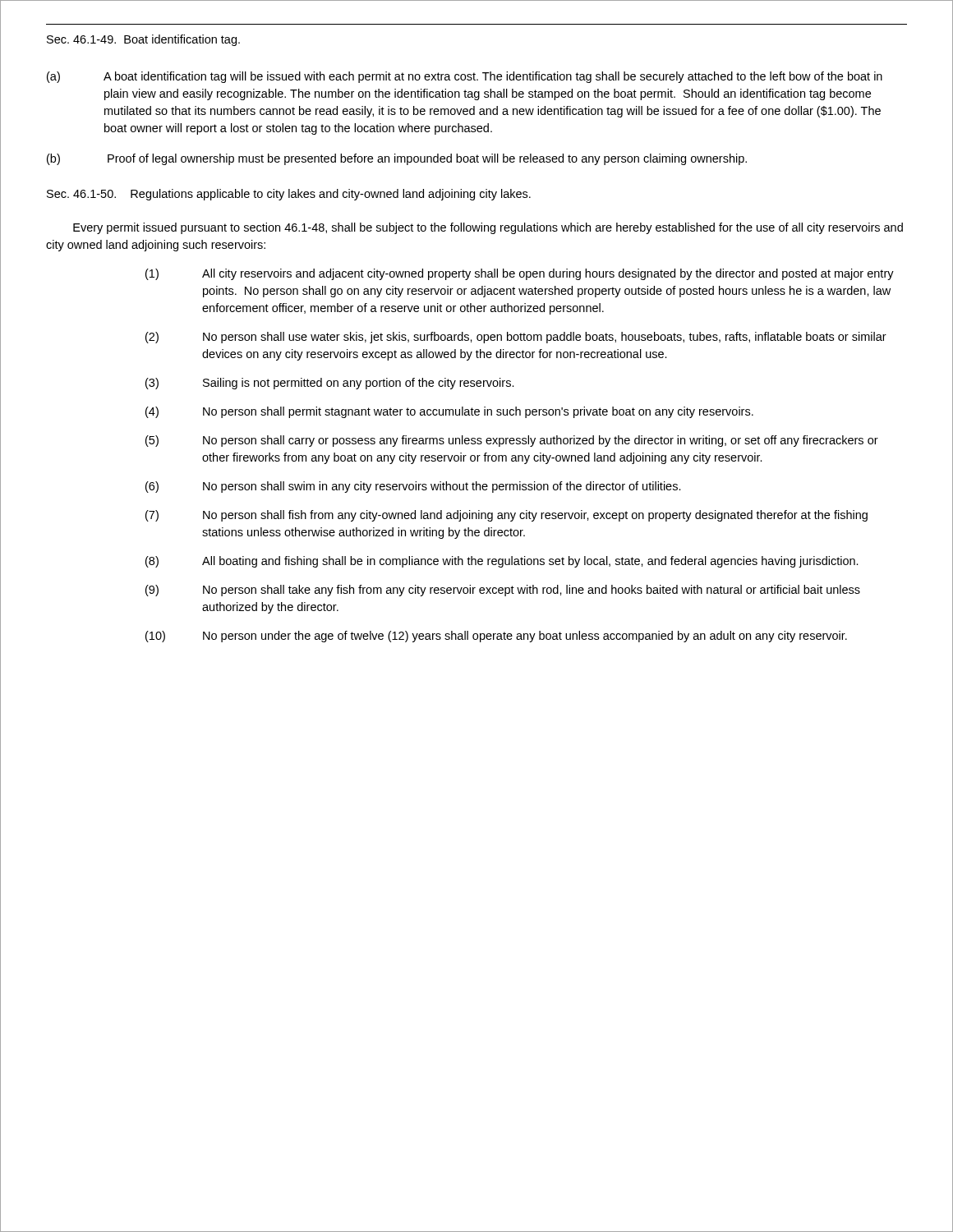The width and height of the screenshot is (953, 1232).
Task: Find the list item that reads "(b) Proof of legal ownership must"
Action: point(397,159)
